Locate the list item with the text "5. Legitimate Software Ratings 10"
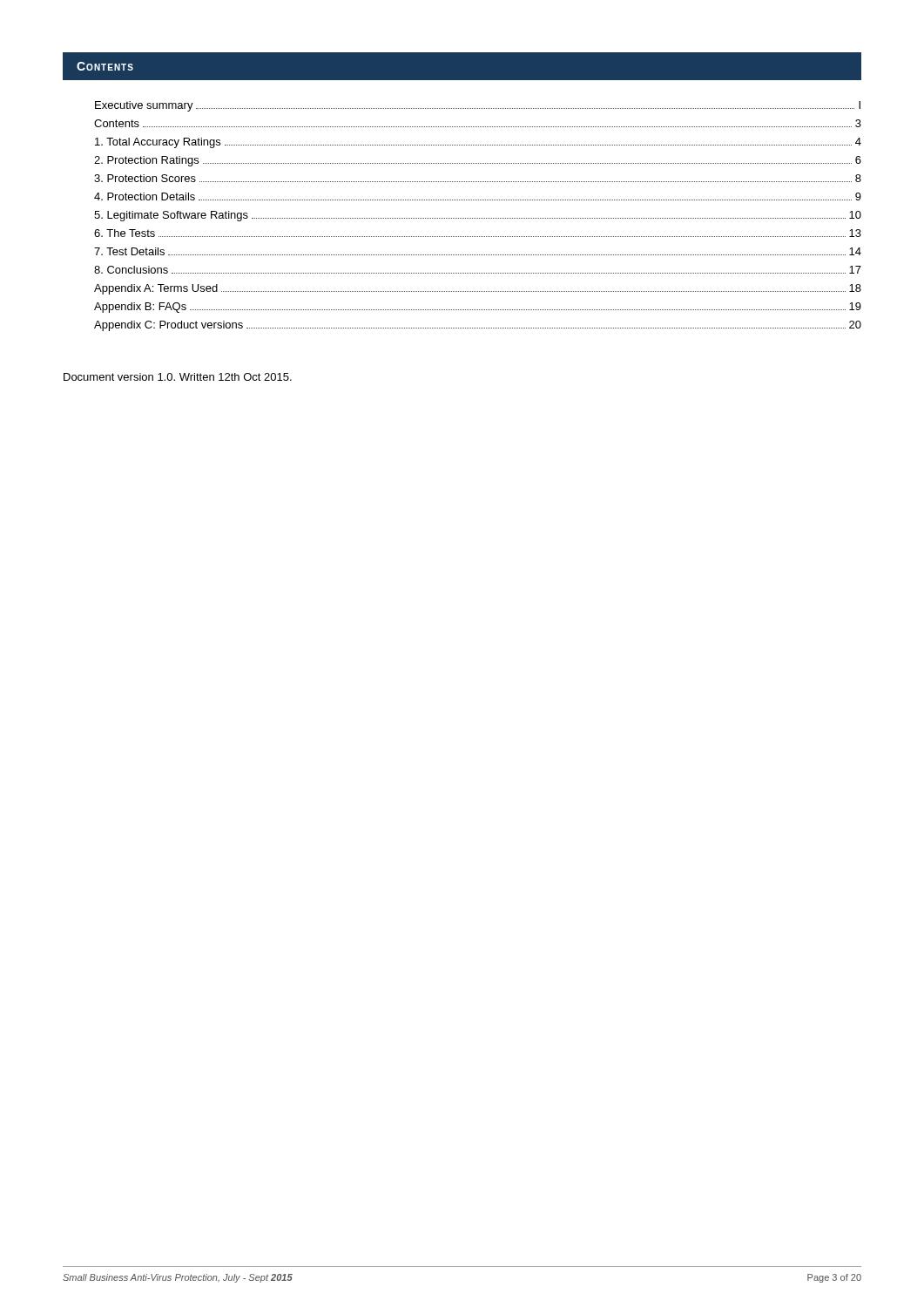Viewport: 924px width, 1307px height. tap(478, 215)
